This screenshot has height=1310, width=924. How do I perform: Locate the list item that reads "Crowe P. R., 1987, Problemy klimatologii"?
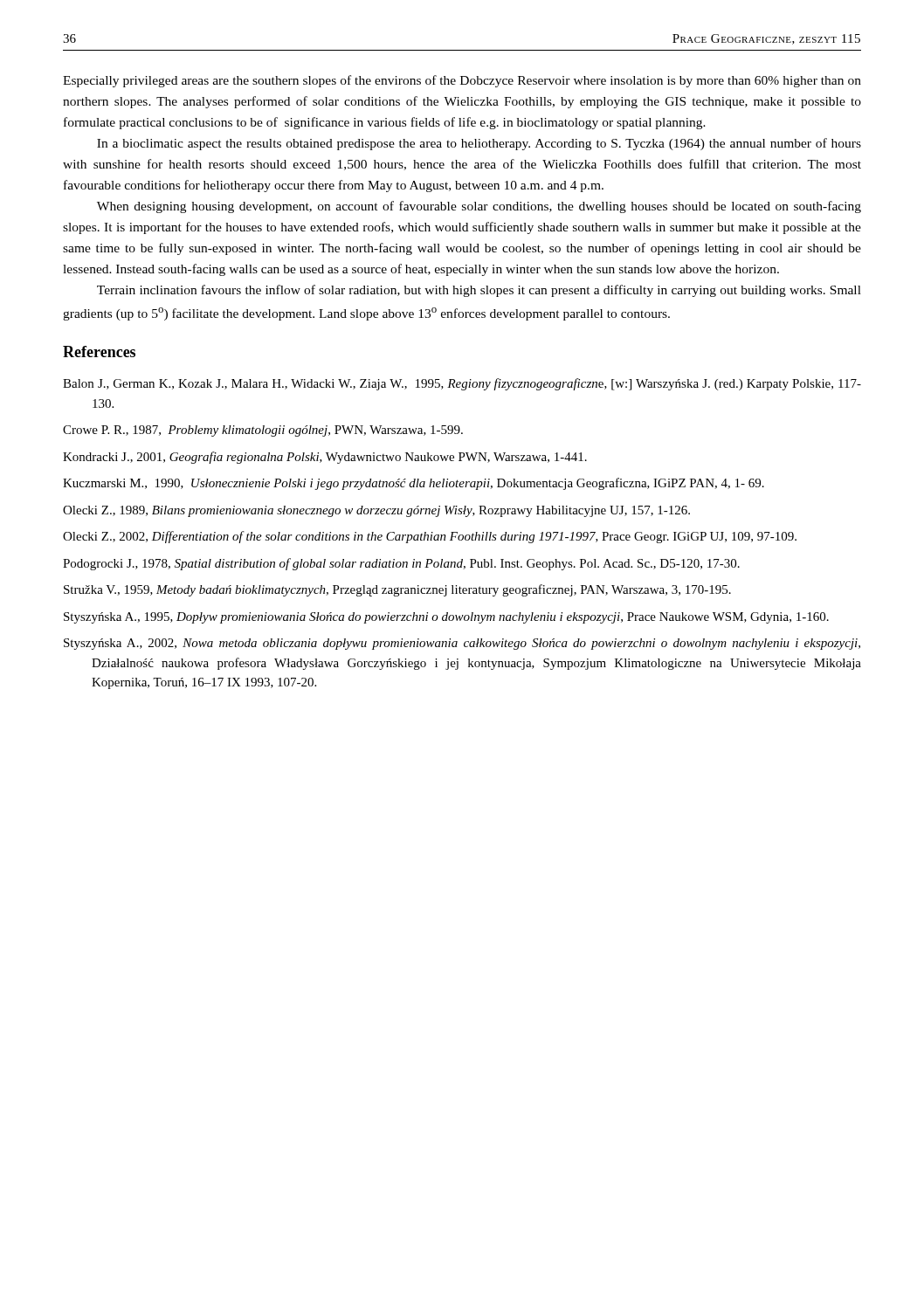pos(263,430)
